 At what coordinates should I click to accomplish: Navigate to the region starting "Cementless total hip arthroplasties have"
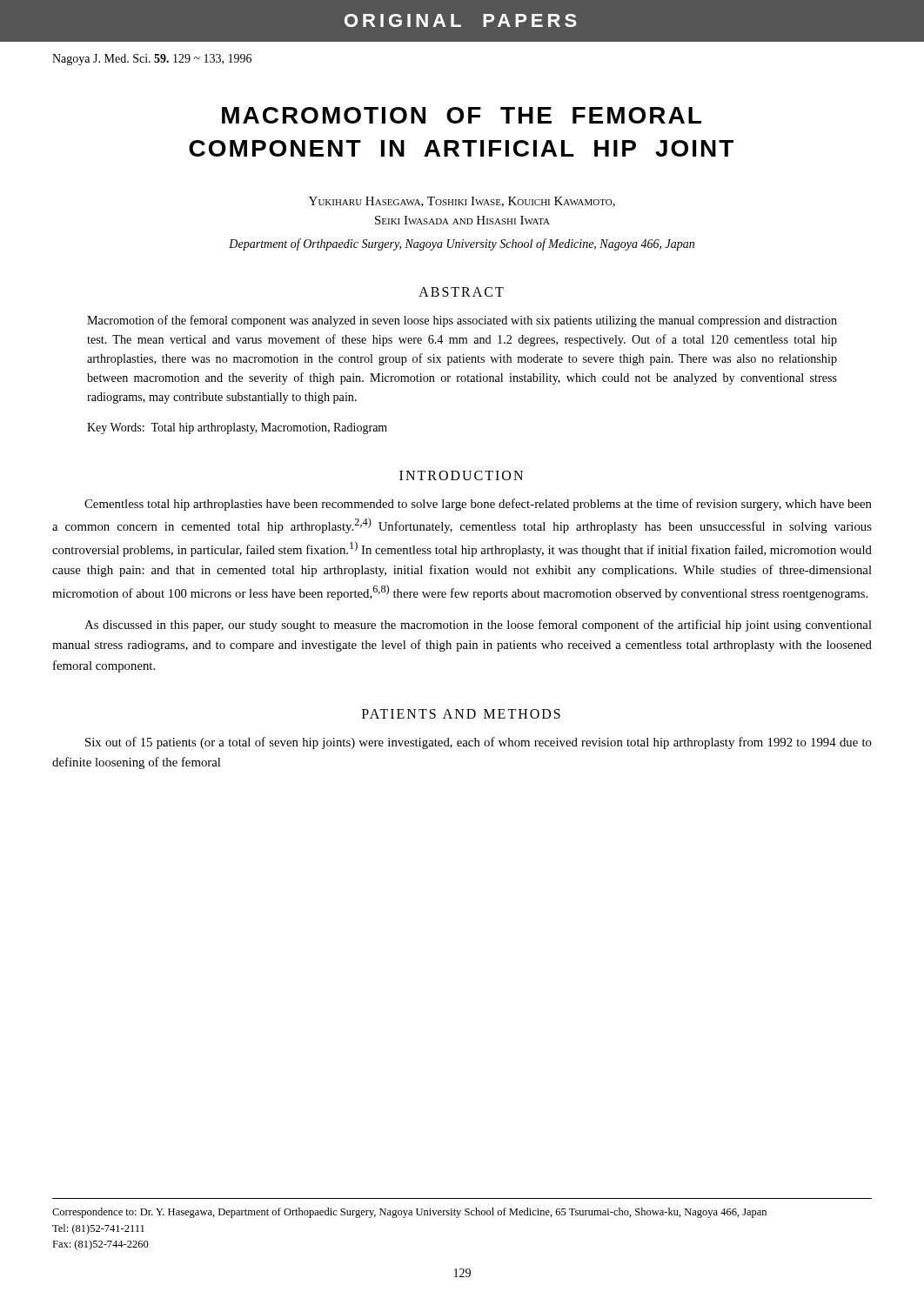(462, 585)
